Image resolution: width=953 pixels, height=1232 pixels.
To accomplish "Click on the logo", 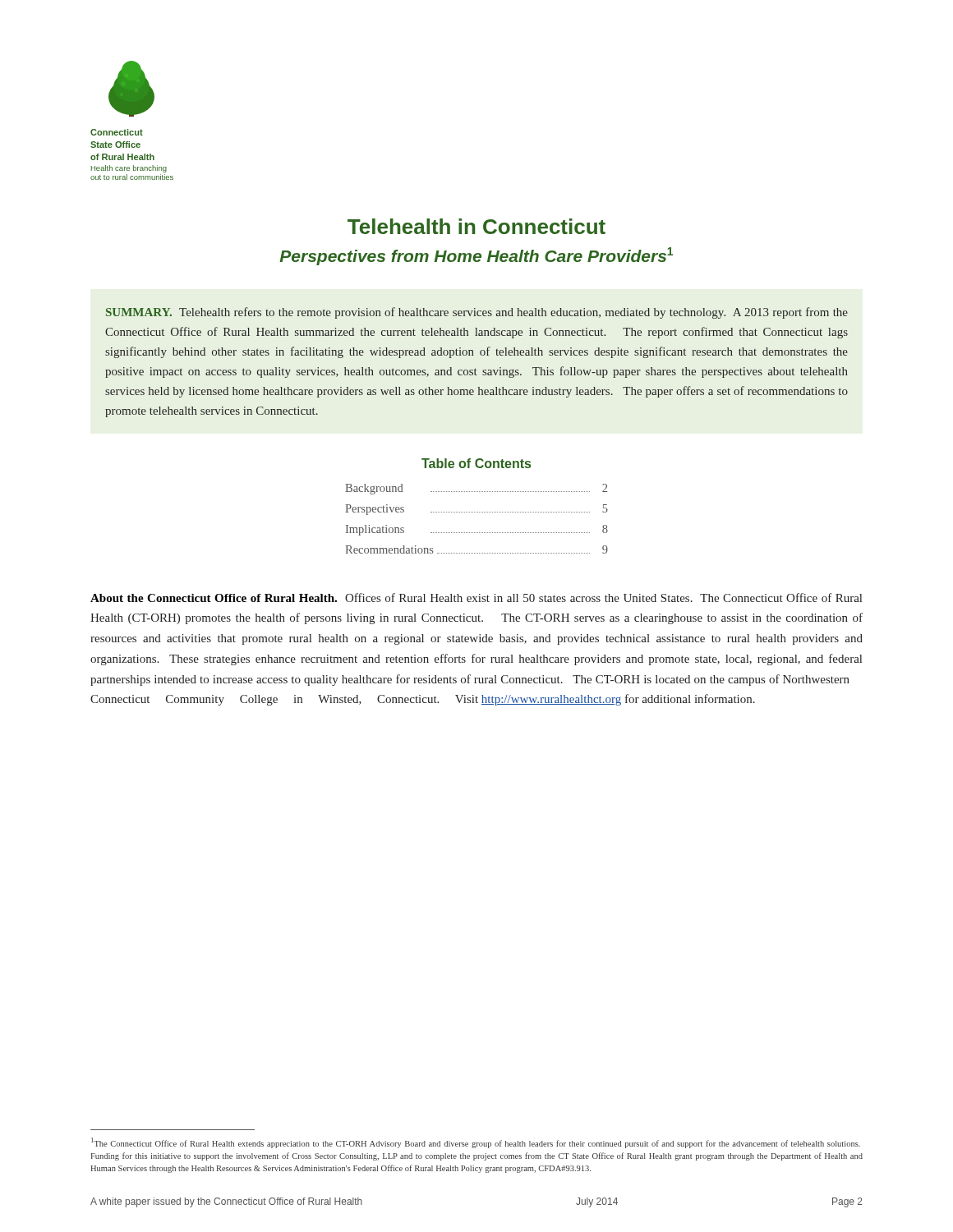I will 476,115.
